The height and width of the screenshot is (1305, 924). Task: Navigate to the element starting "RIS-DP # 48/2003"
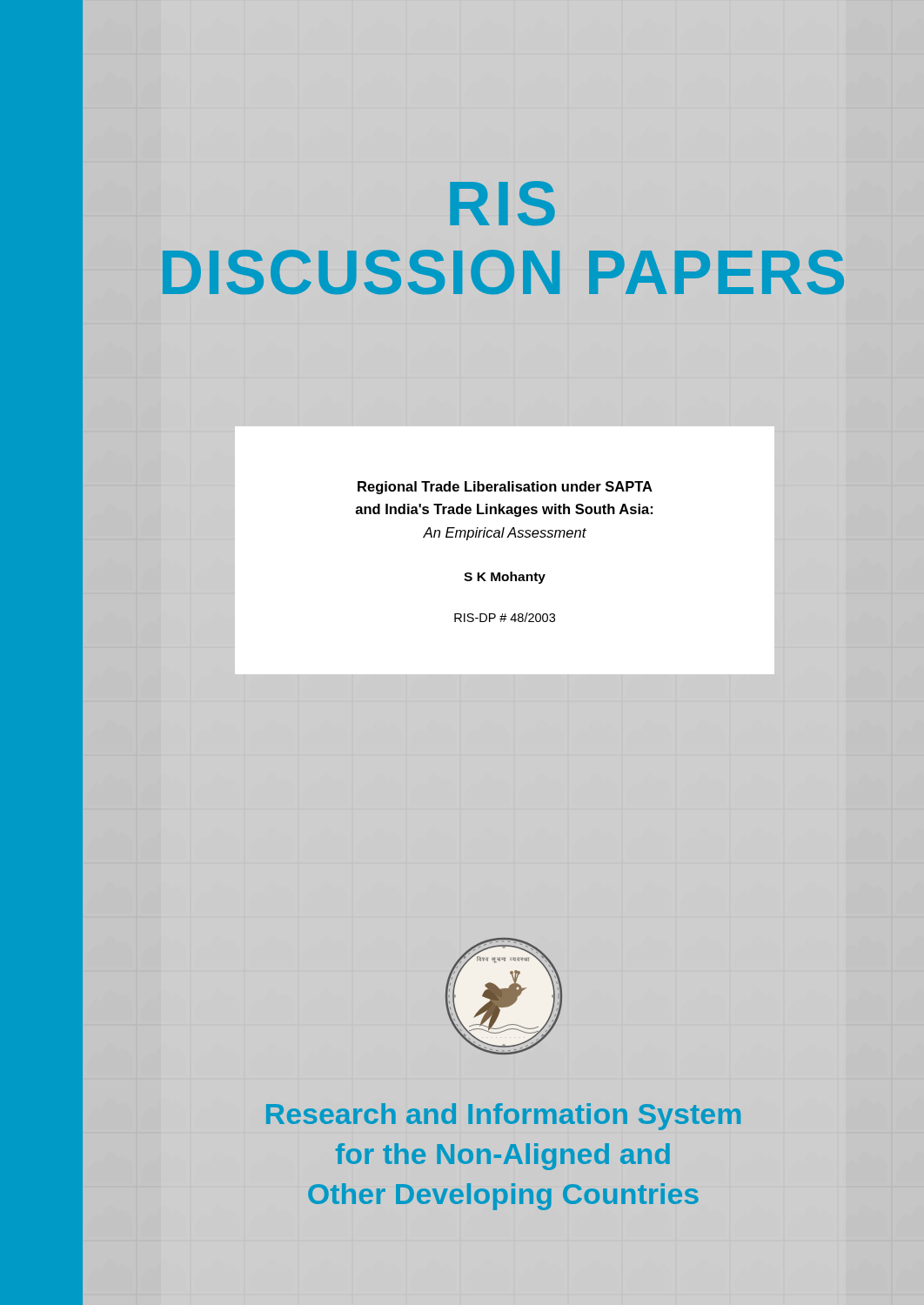click(505, 618)
